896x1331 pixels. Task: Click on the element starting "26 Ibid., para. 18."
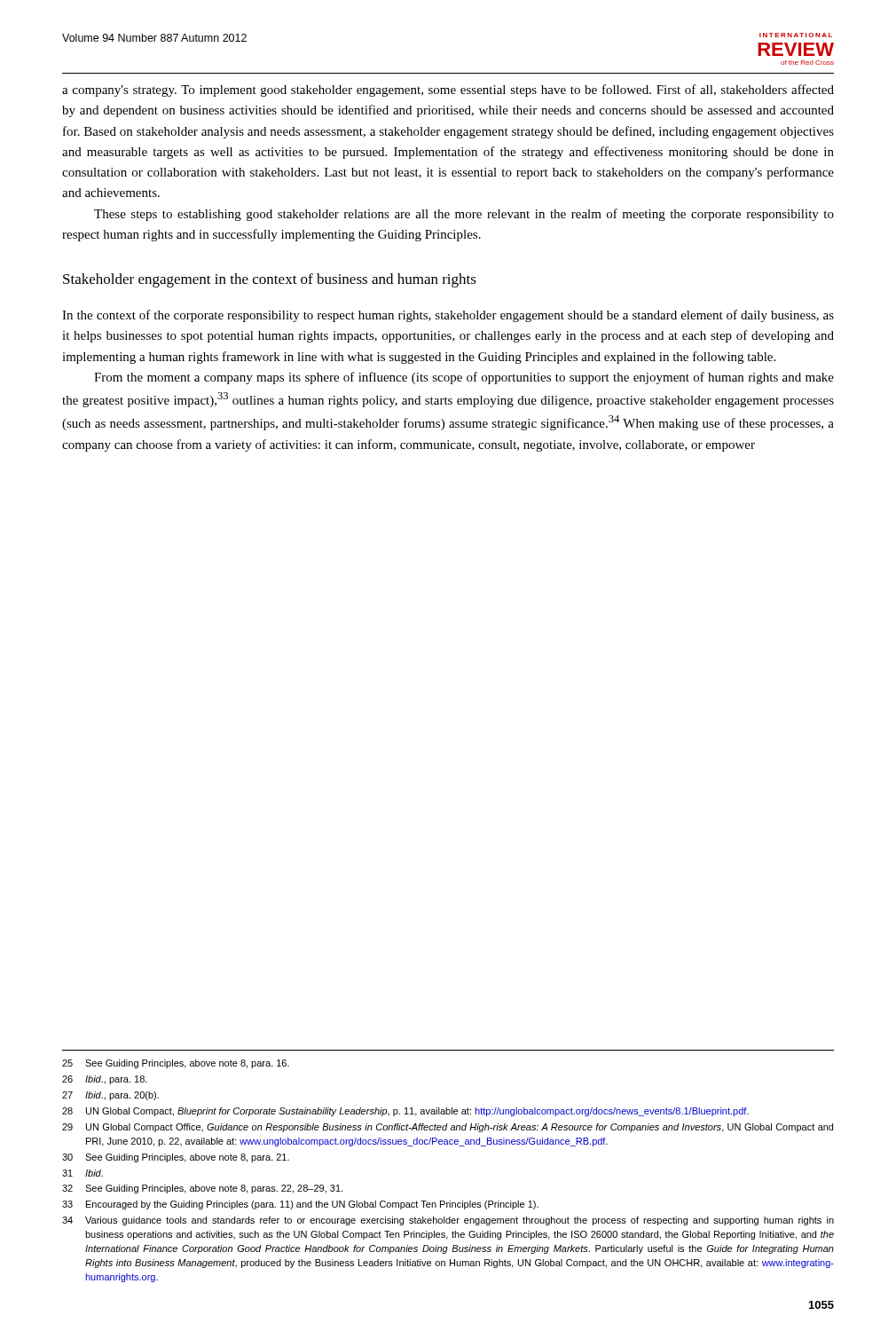coord(105,1080)
